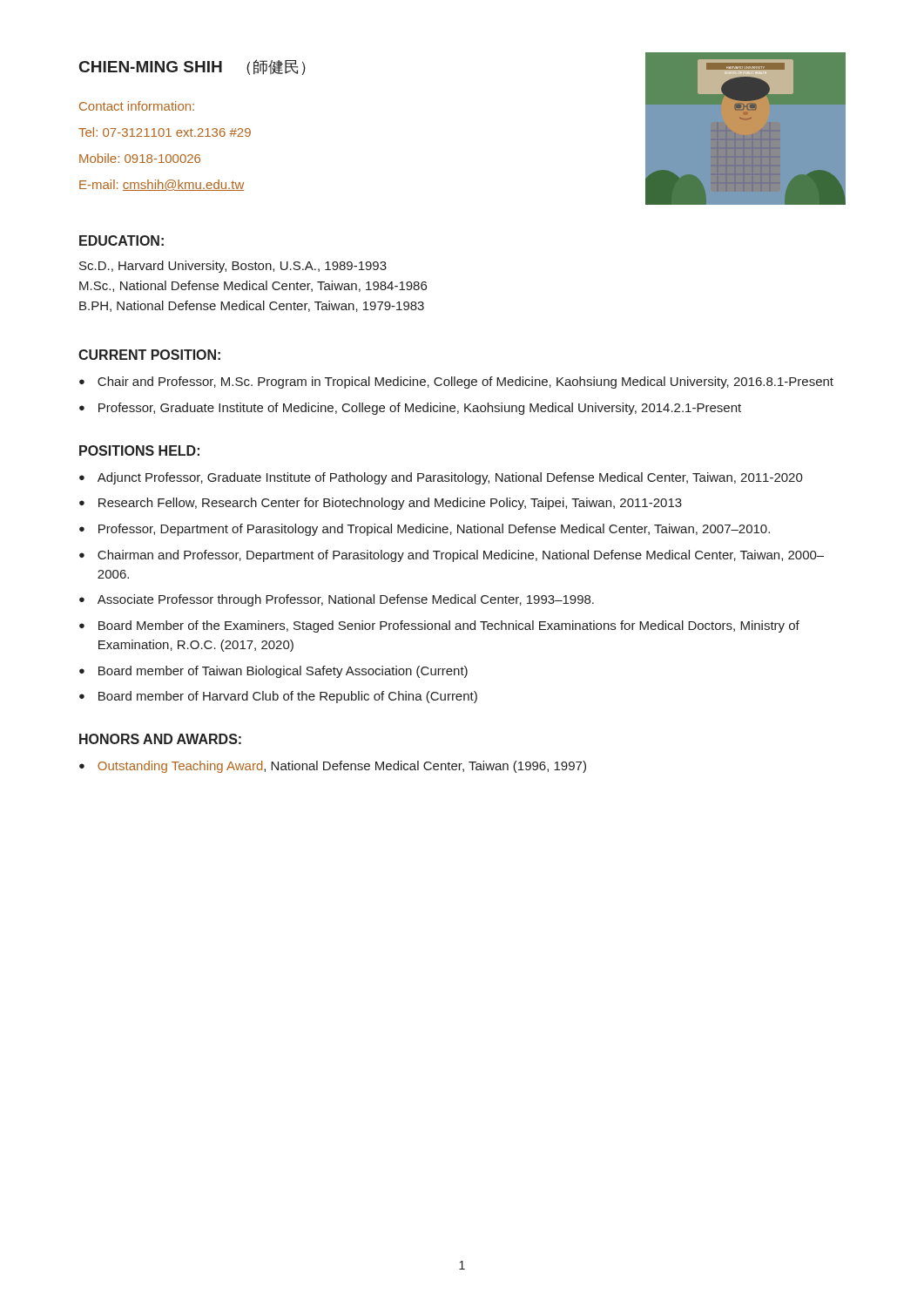
Task: Select the text block starting "Adjunct Professor, Graduate"
Action: pos(450,477)
